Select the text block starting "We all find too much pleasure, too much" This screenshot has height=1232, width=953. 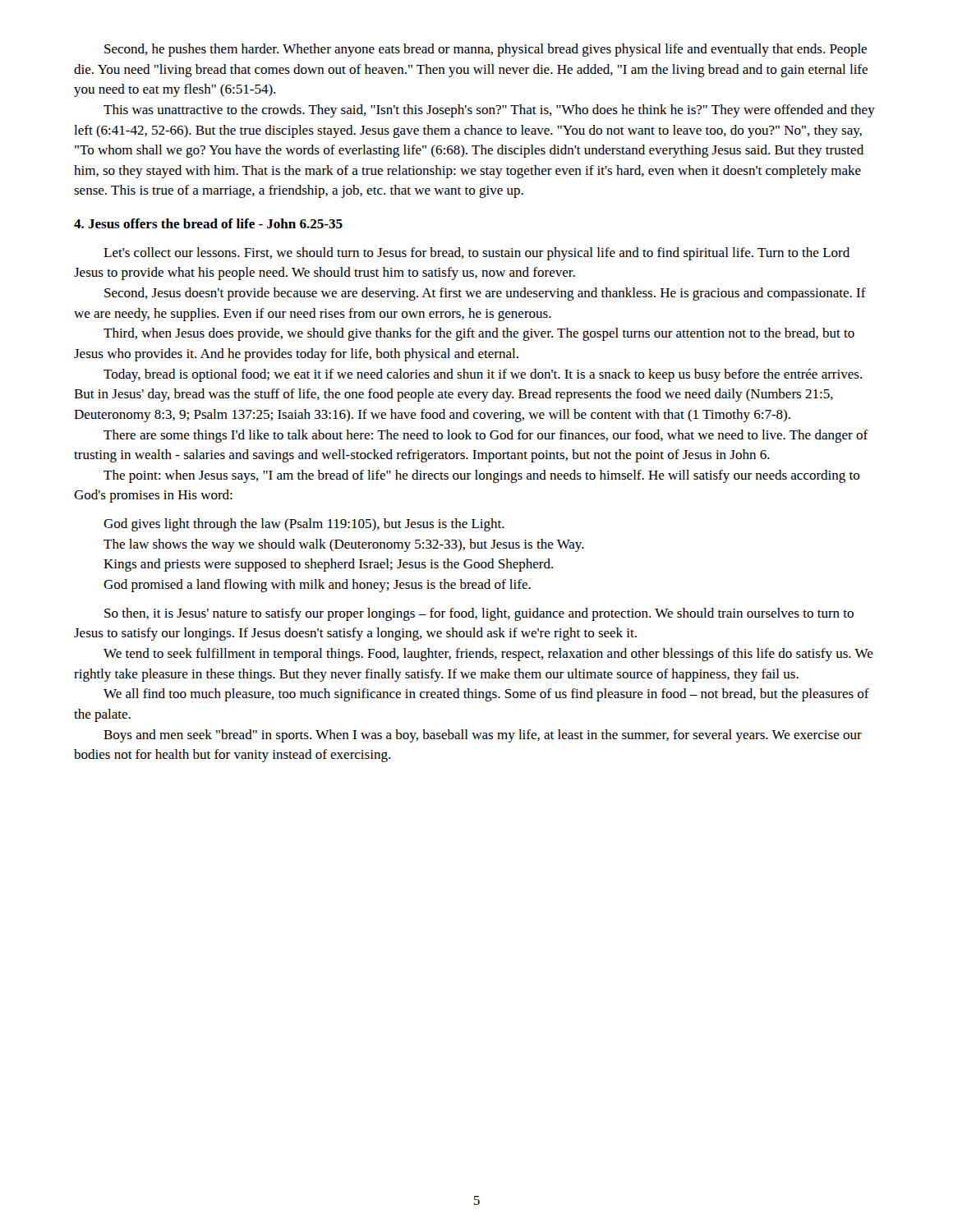[x=476, y=705]
